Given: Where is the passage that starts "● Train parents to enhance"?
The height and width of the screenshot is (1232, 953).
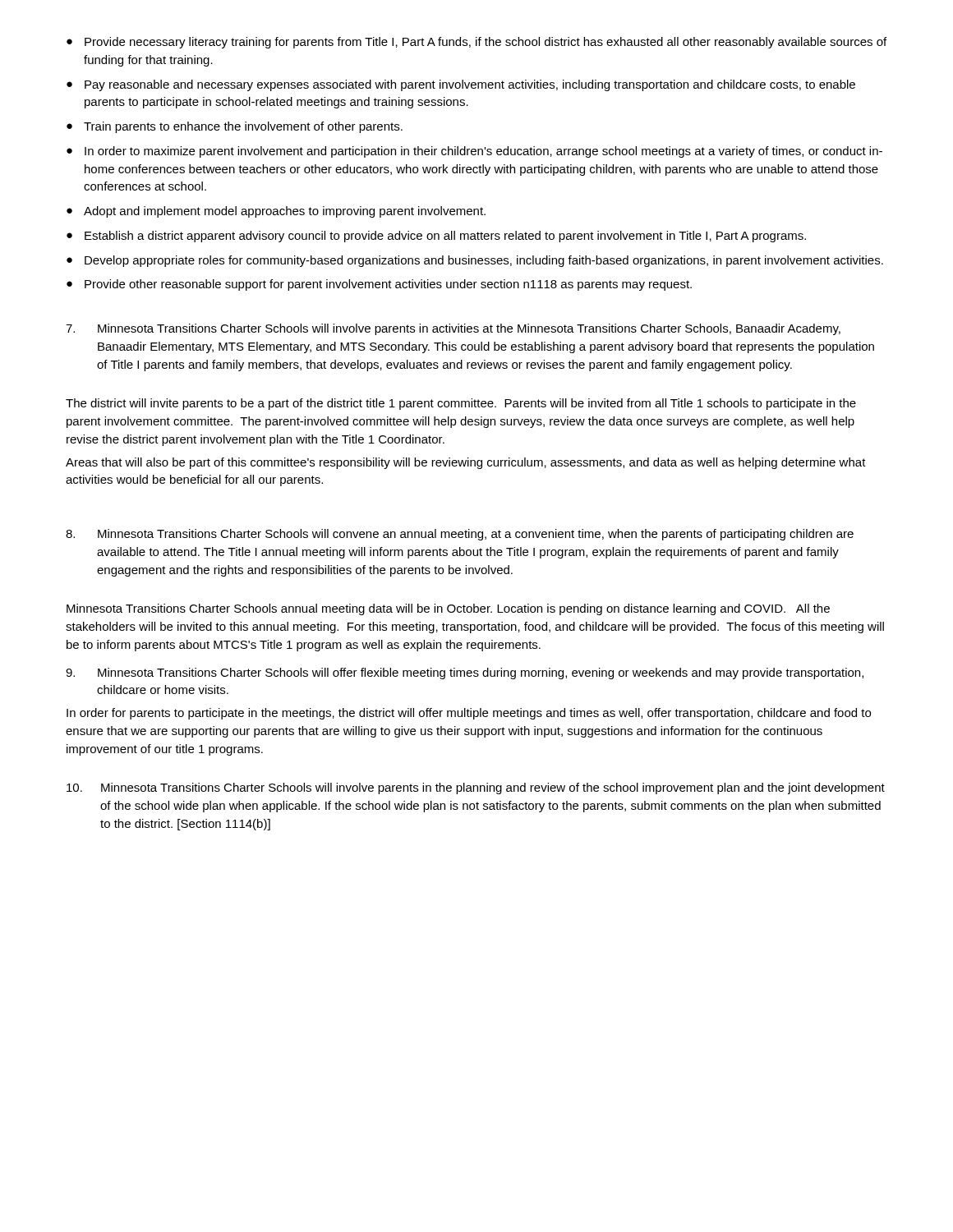Looking at the screenshot, I should [x=235, y=127].
